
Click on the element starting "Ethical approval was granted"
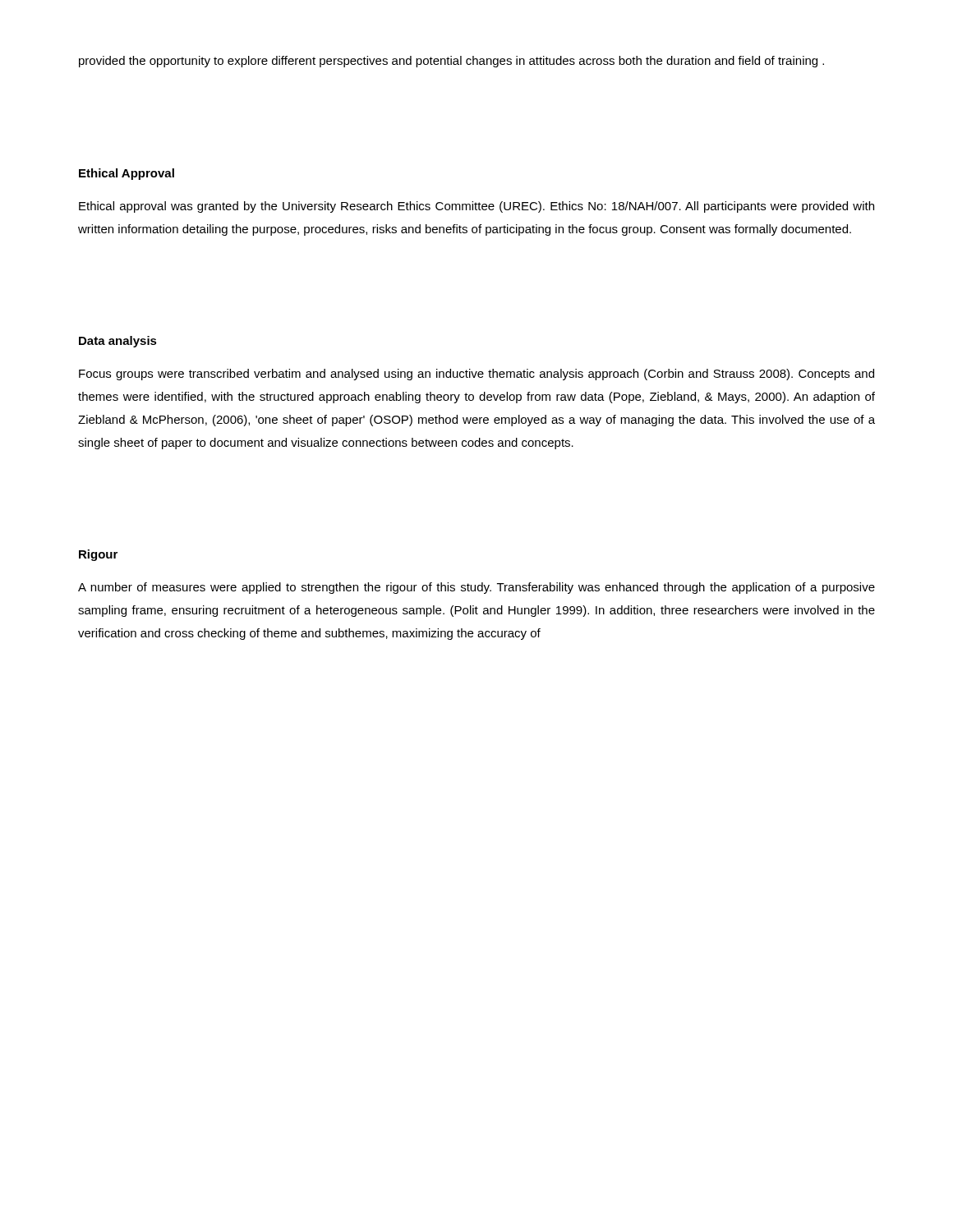click(476, 217)
